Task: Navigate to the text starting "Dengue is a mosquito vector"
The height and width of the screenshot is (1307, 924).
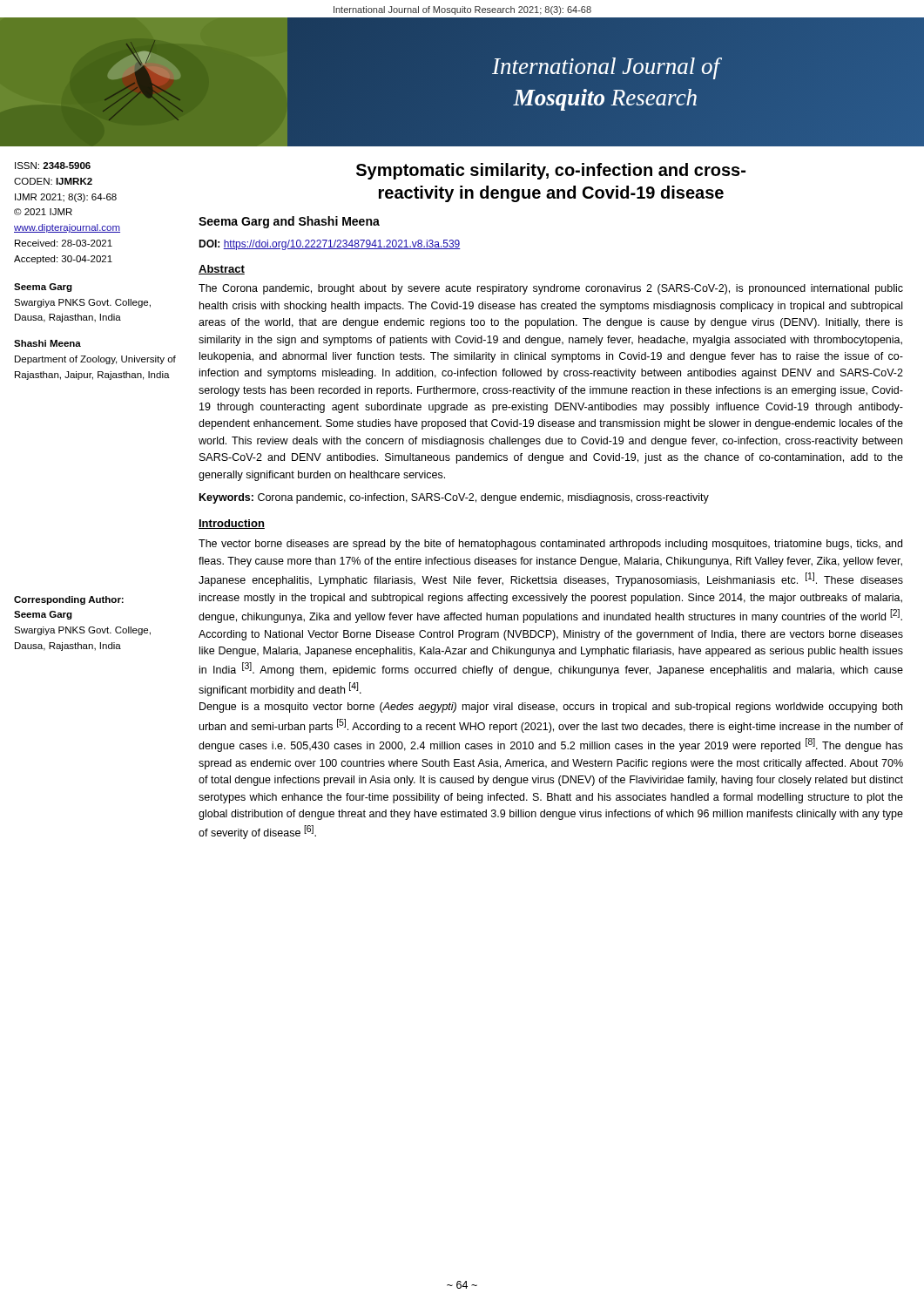Action: tap(551, 770)
